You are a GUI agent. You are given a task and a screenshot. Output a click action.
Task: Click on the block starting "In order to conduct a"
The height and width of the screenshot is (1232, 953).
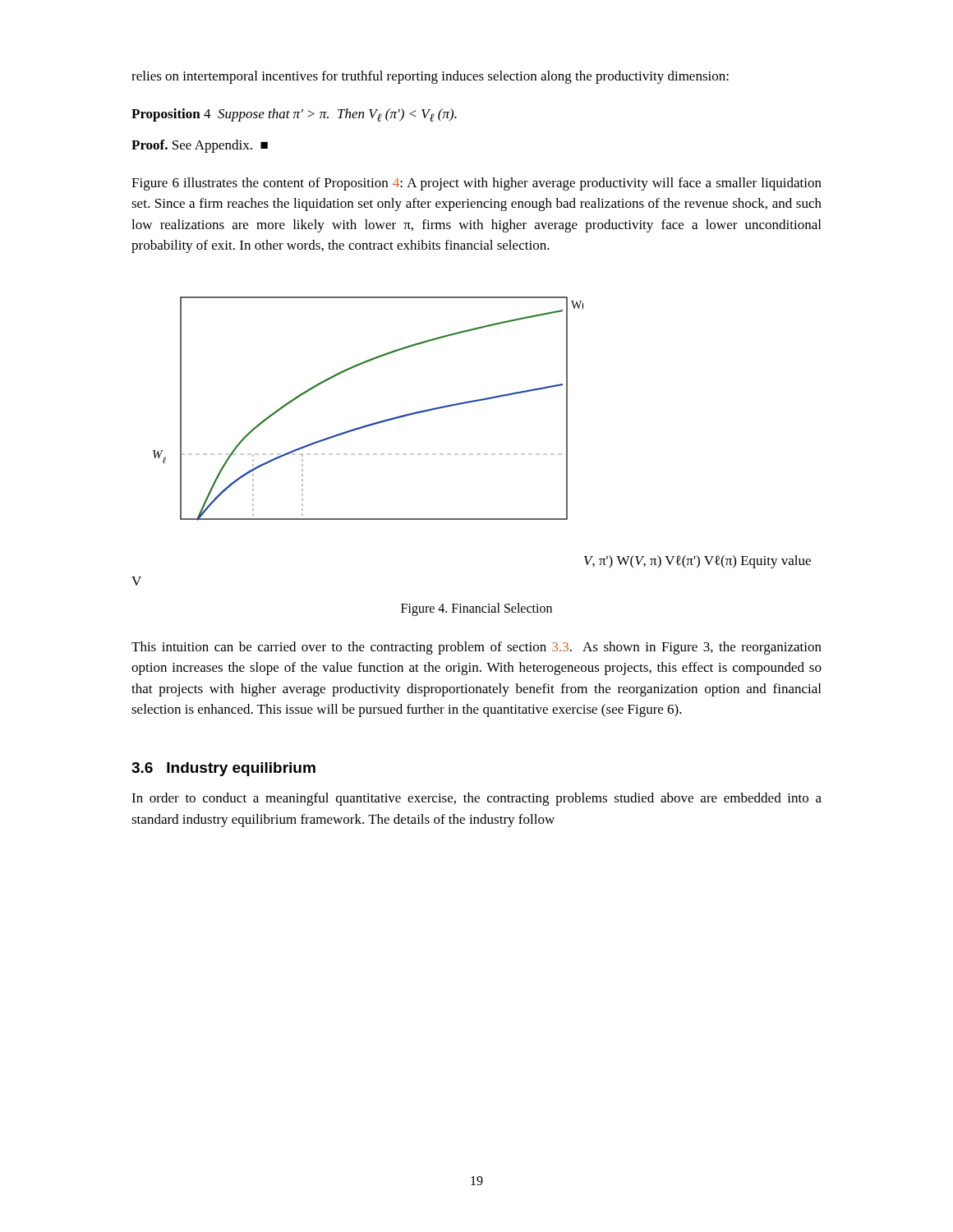click(476, 808)
